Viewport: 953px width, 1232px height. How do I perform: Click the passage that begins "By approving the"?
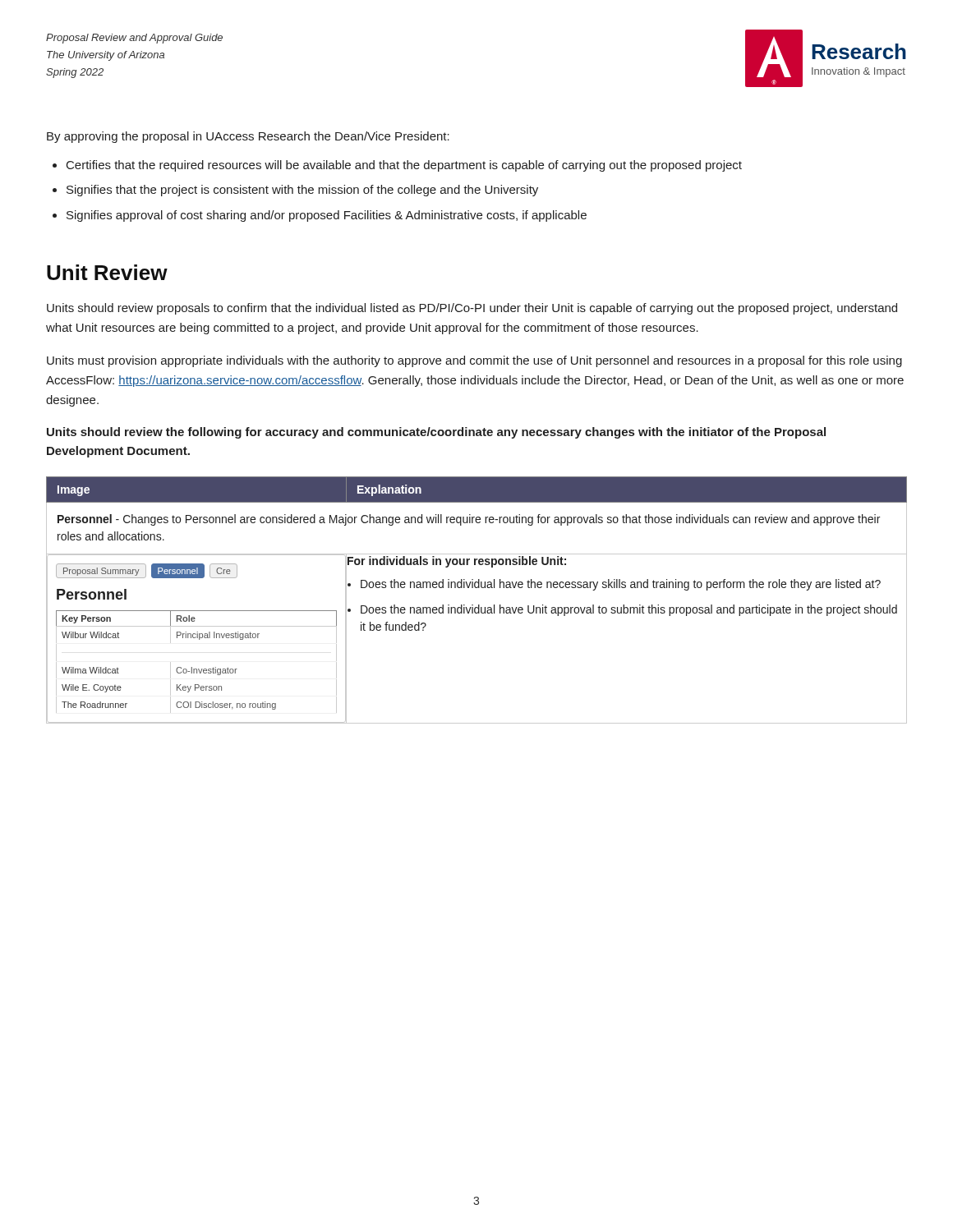248,137
